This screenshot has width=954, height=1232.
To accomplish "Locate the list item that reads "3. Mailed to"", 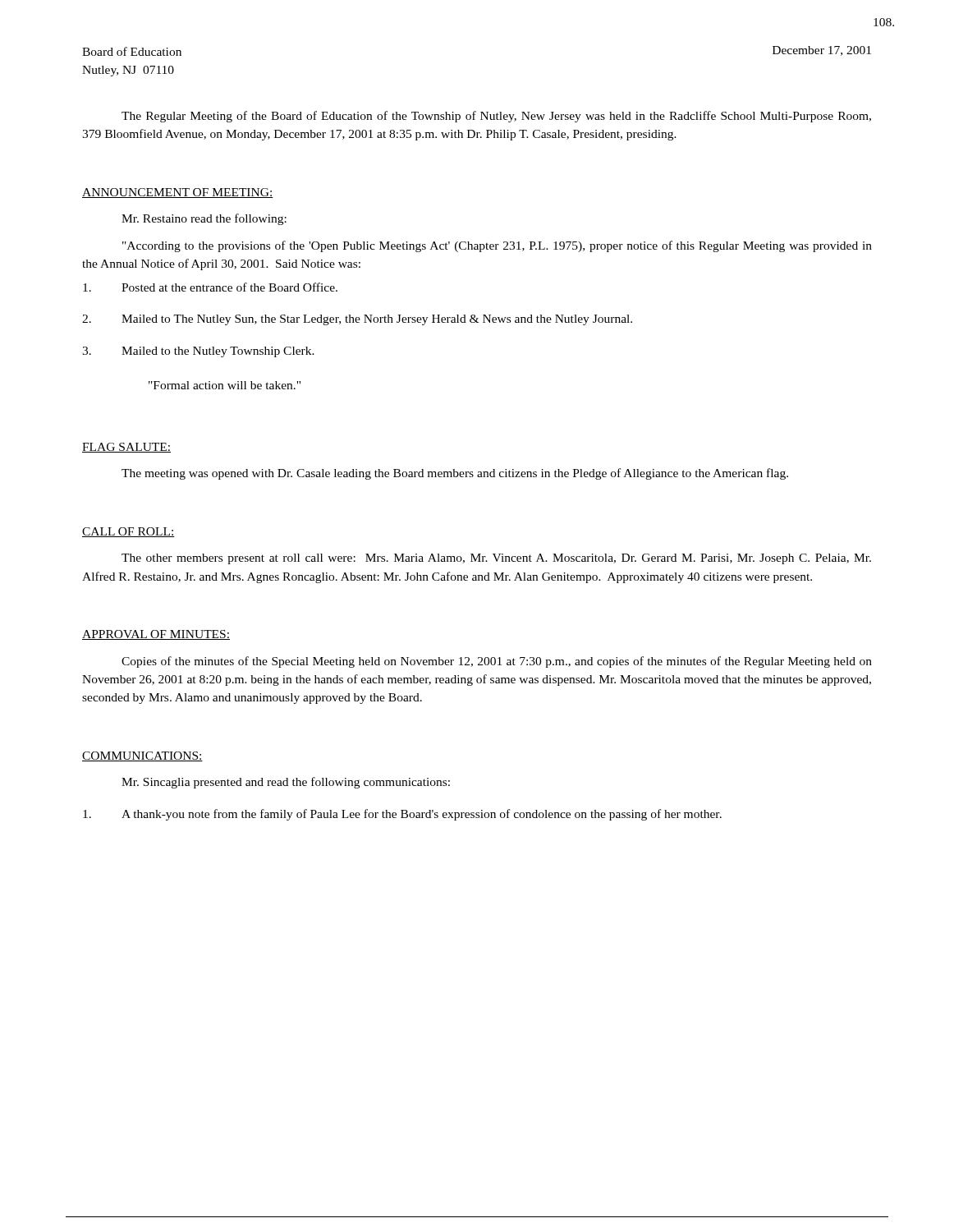I will (x=198, y=352).
